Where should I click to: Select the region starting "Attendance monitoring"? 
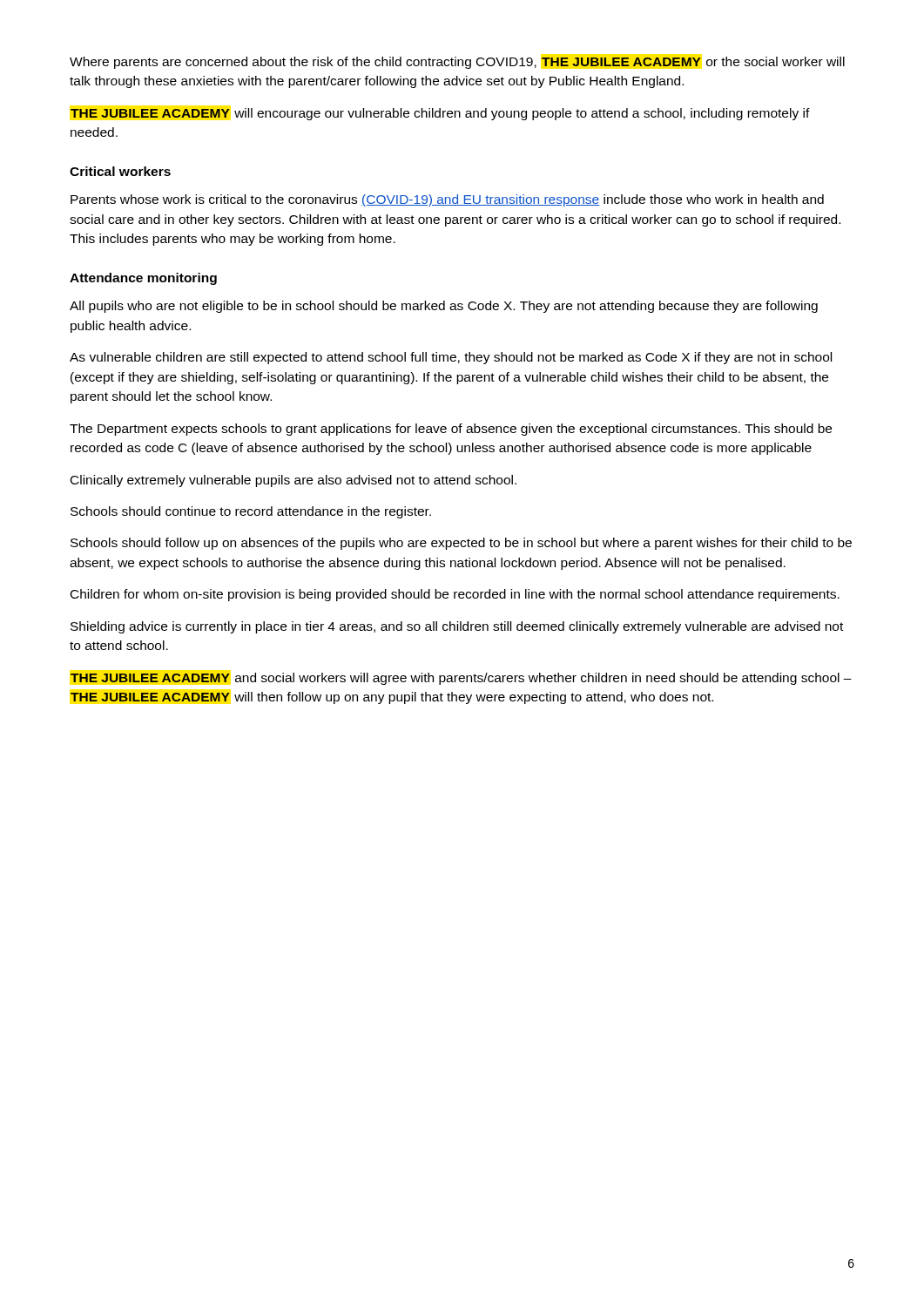tap(144, 277)
